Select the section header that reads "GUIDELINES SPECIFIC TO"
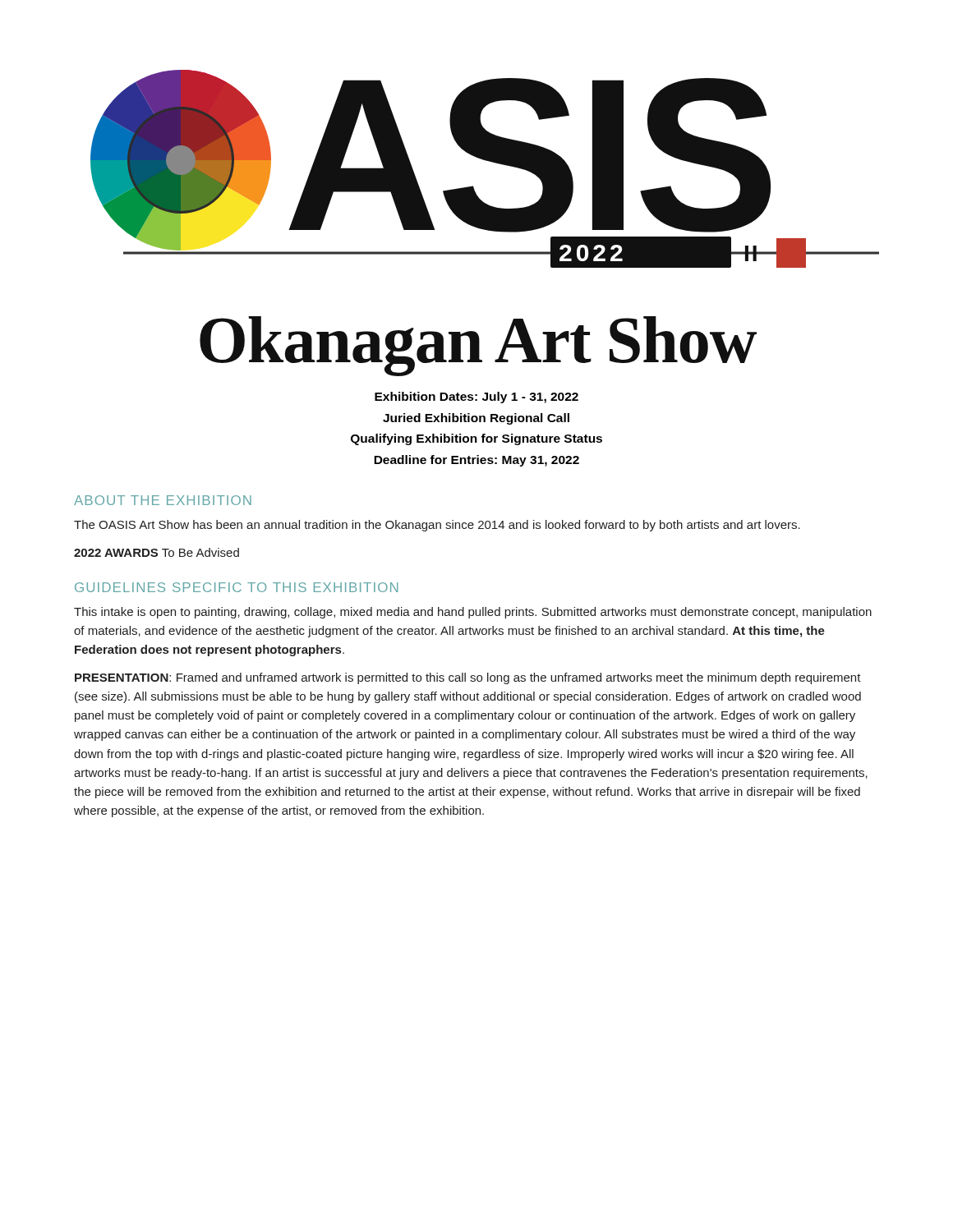The image size is (953, 1232). point(237,587)
